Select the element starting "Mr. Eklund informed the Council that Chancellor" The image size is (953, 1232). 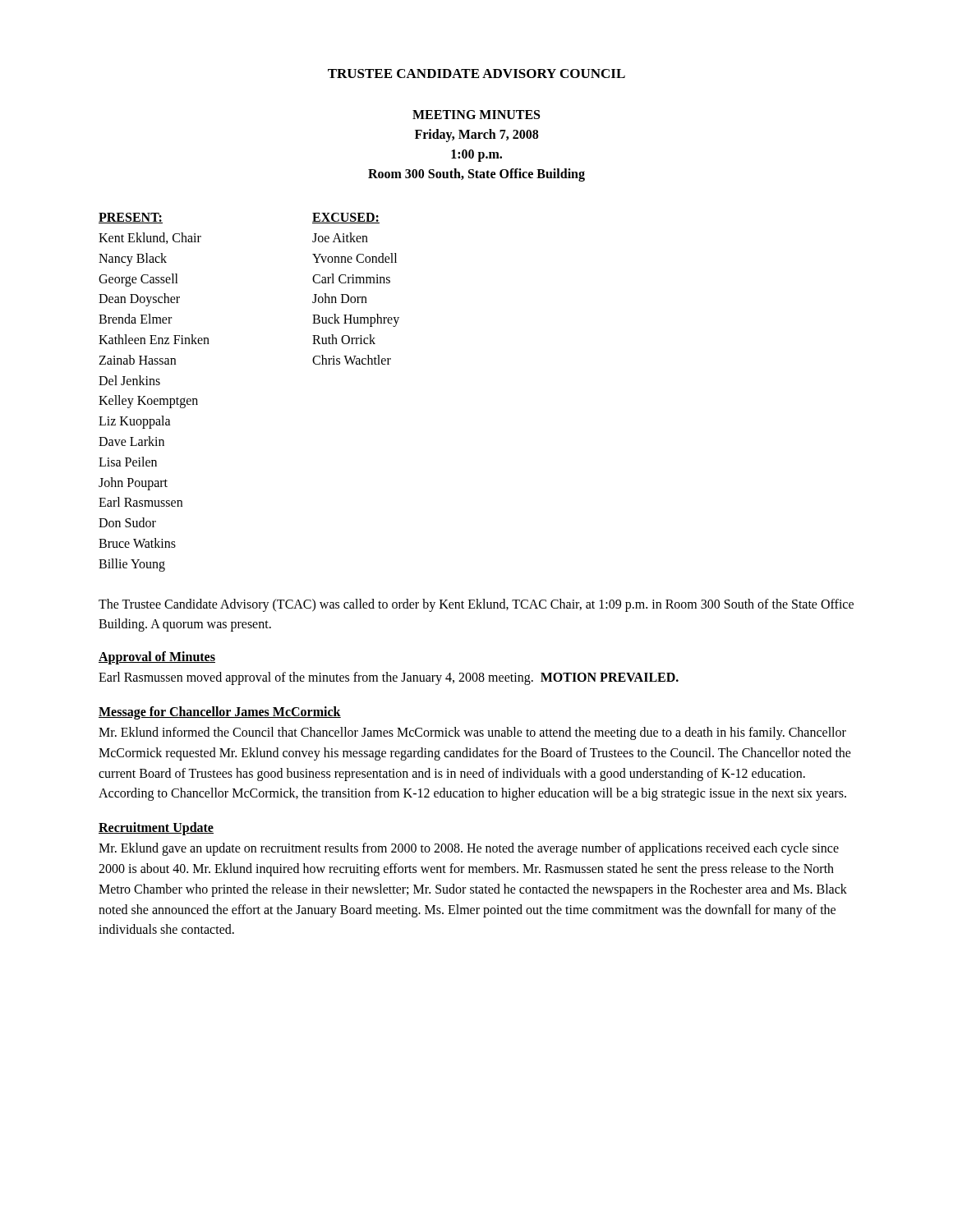coord(475,763)
